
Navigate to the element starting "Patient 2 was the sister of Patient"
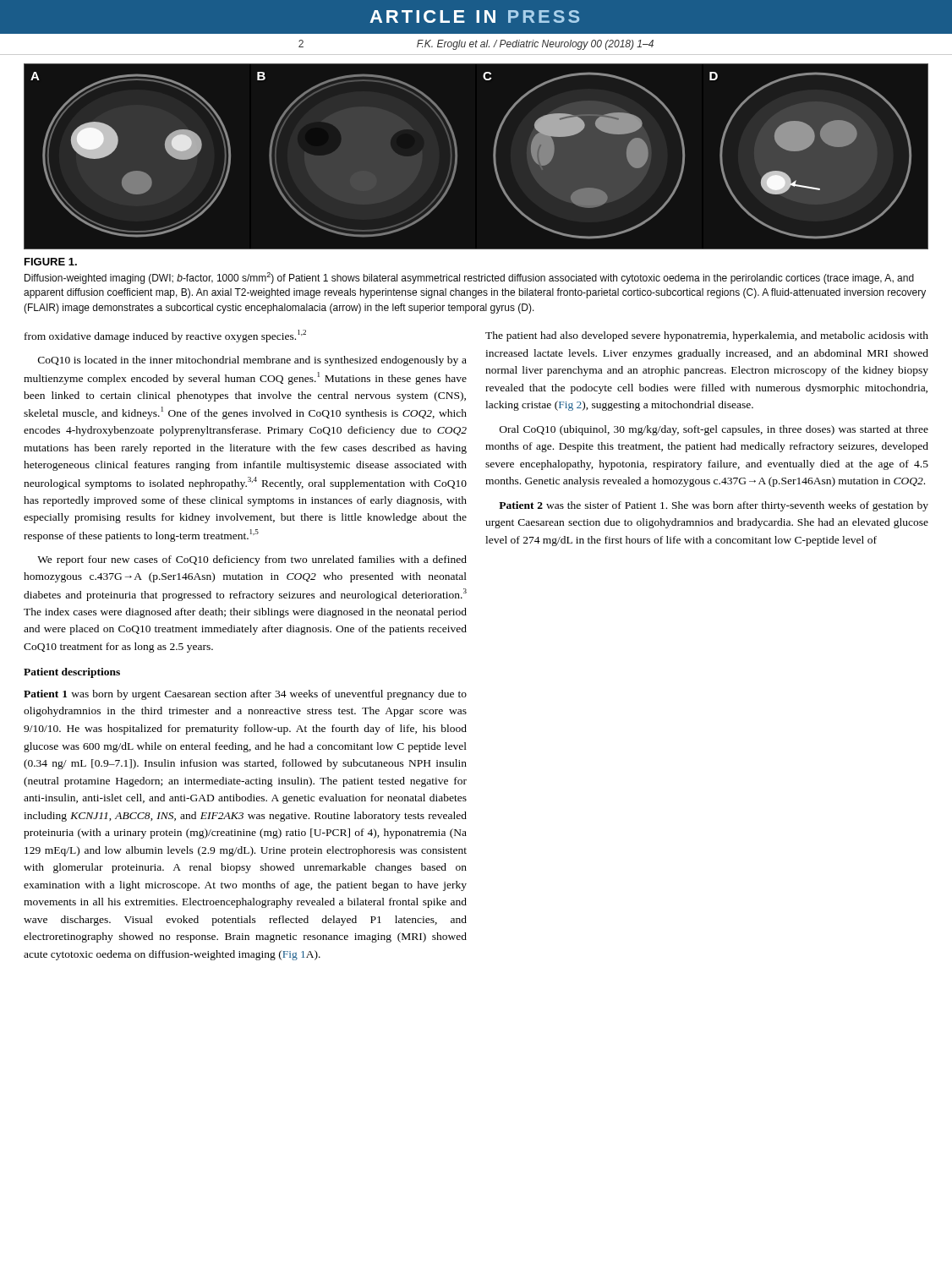coord(707,522)
